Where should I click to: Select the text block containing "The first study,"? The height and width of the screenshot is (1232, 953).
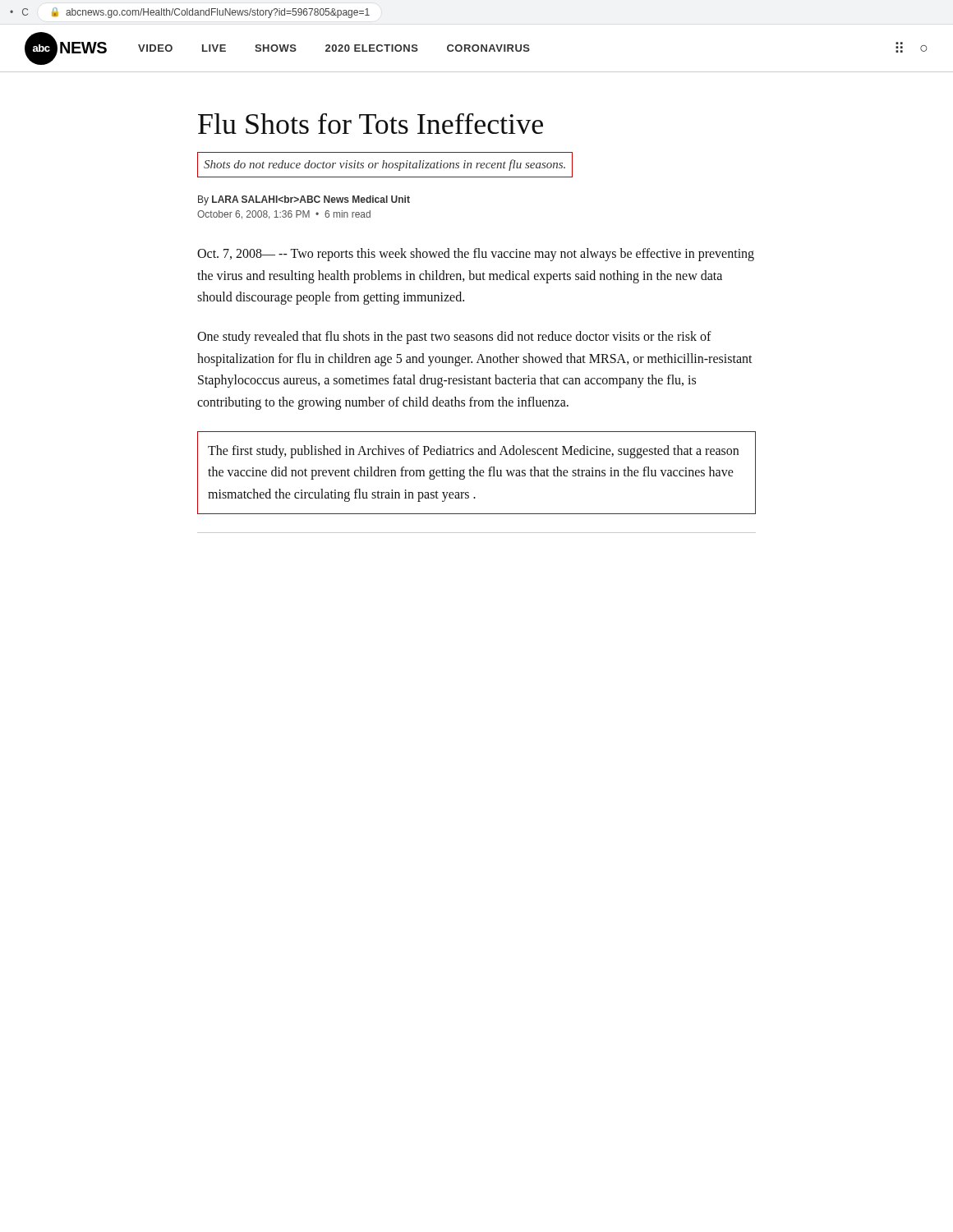(x=474, y=472)
